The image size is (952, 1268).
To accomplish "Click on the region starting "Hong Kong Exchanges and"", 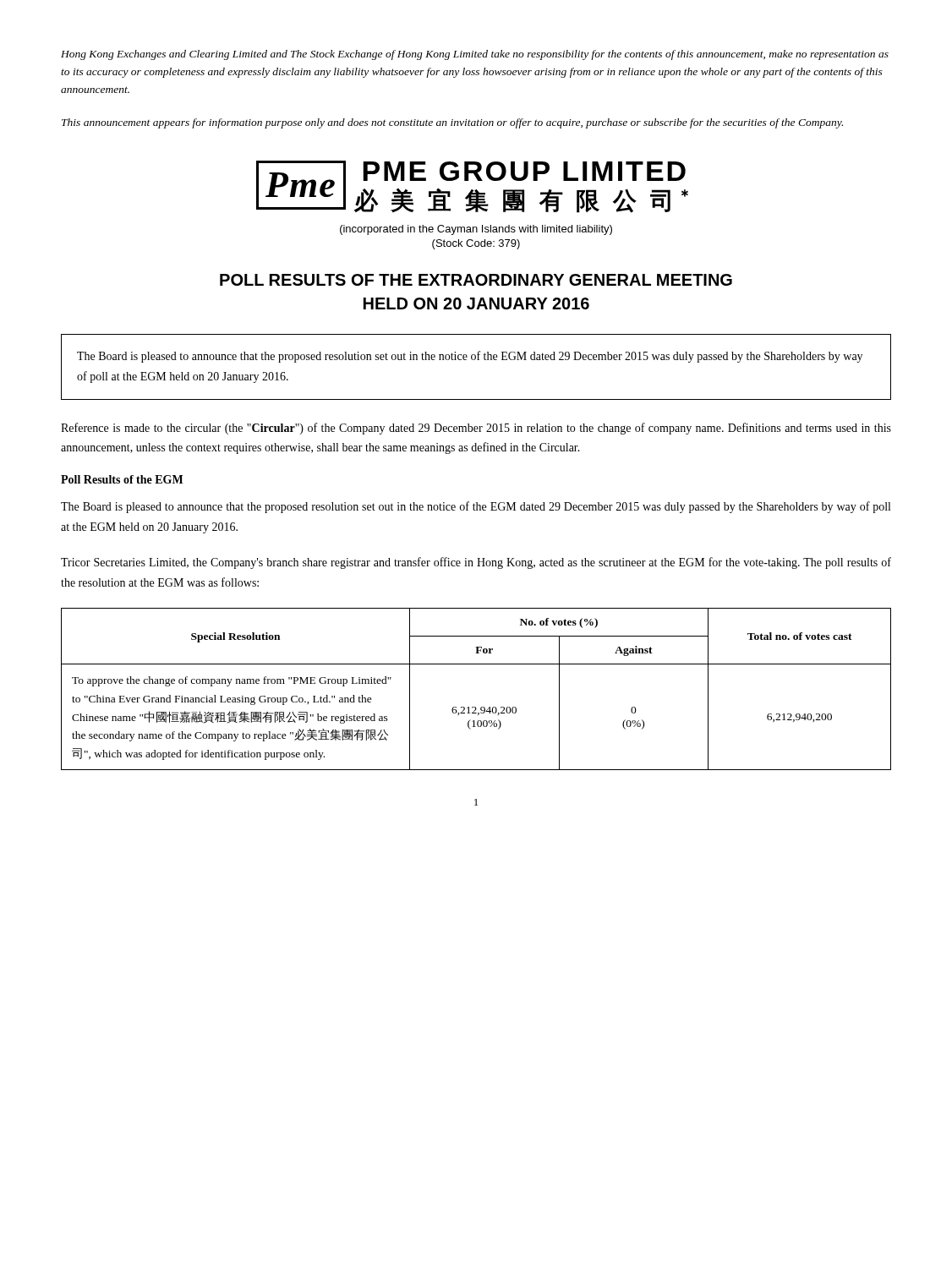I will pos(475,71).
